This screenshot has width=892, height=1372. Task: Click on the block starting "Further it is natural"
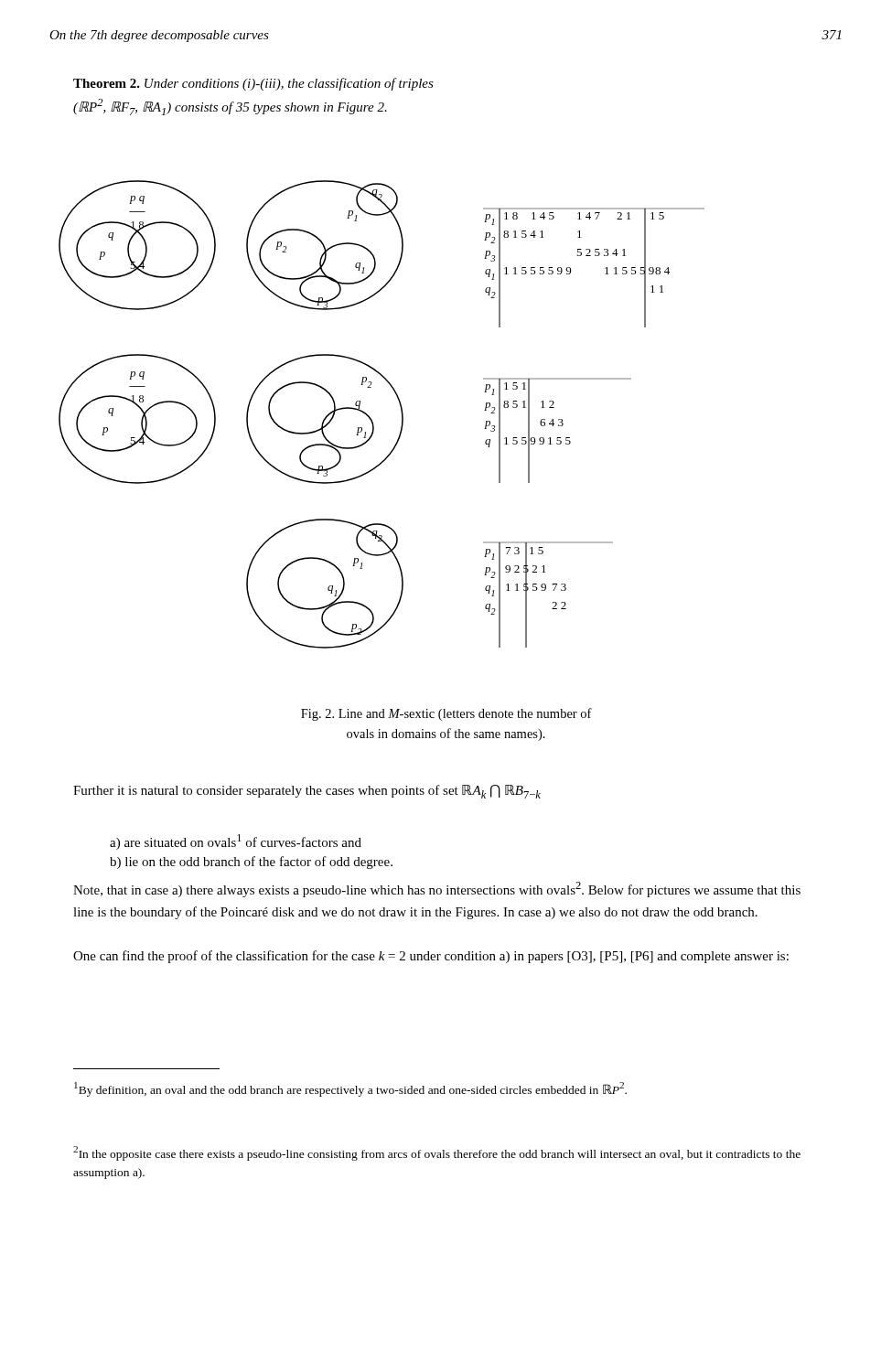(x=307, y=792)
